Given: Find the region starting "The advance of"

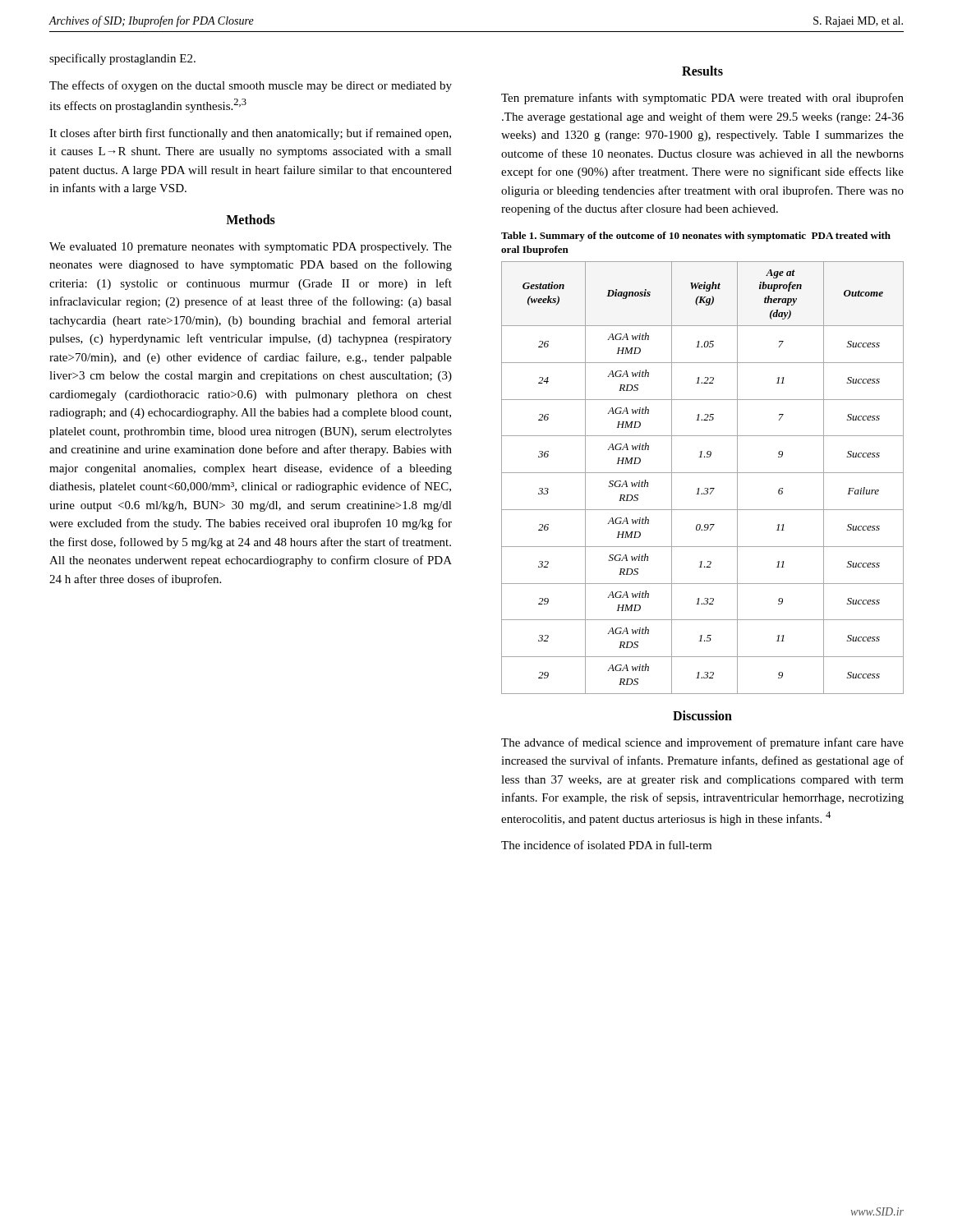Looking at the screenshot, I should click(x=702, y=794).
